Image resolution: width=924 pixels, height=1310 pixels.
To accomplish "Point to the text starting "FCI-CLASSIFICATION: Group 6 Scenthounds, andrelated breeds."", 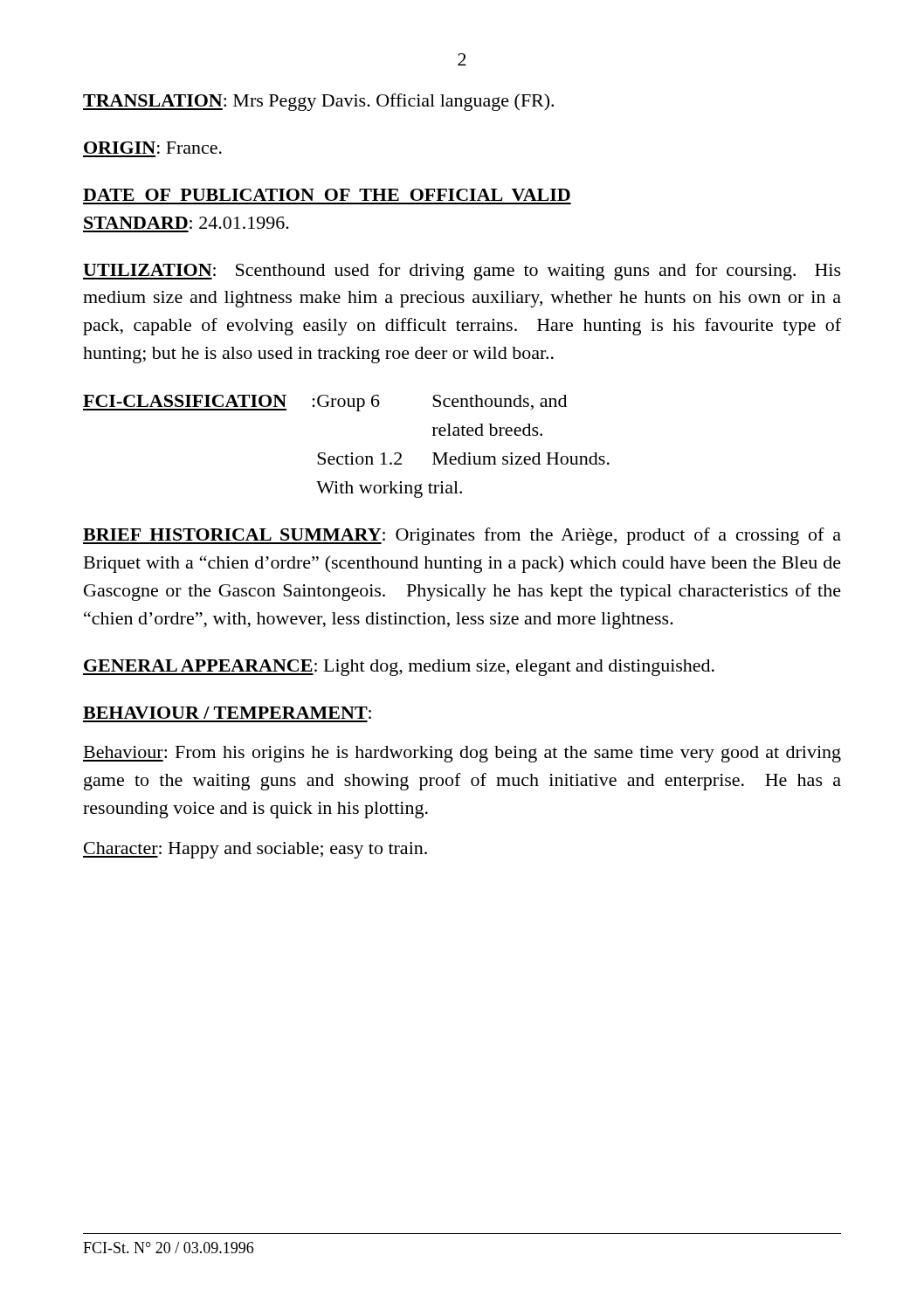I will (x=347, y=444).
